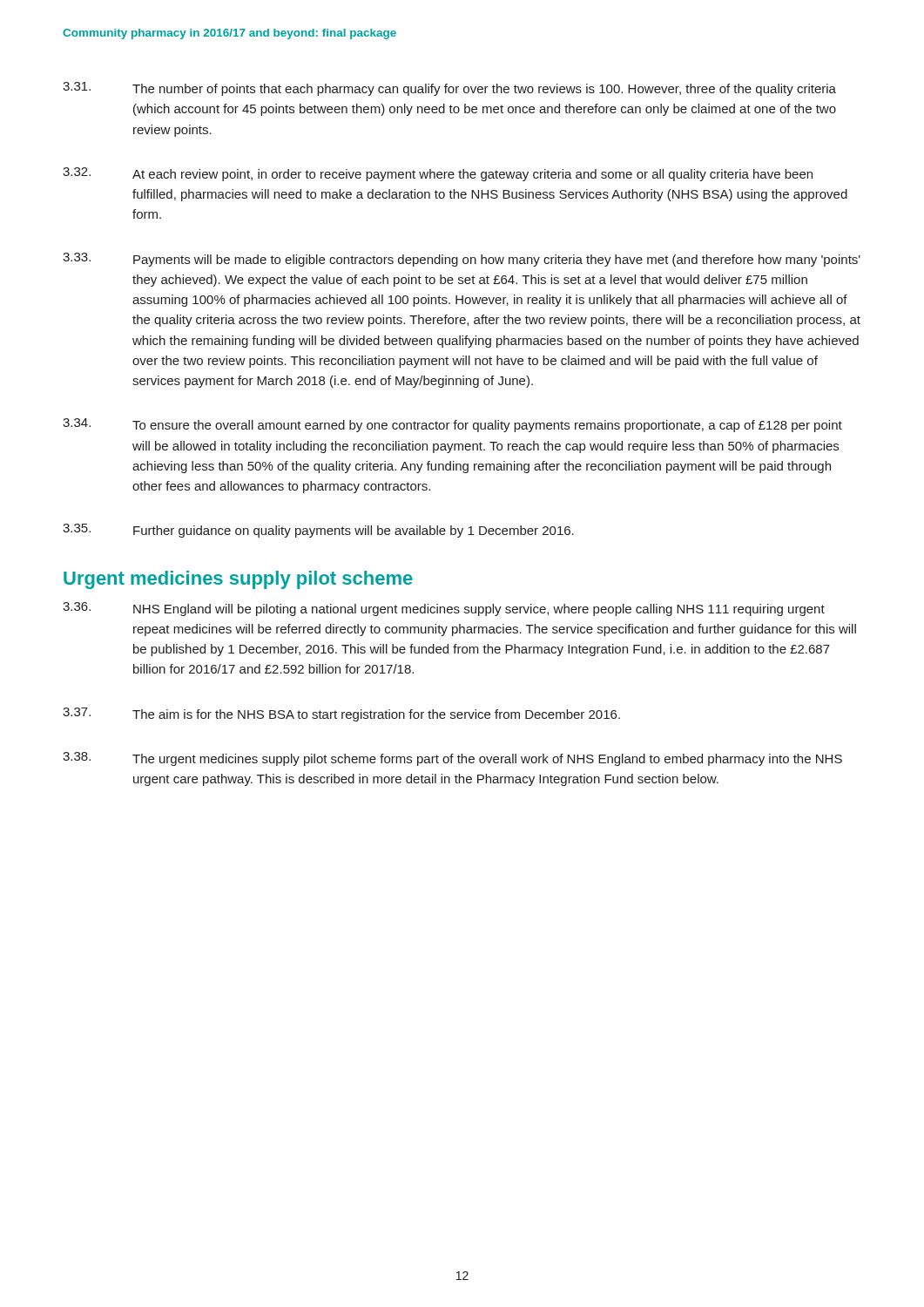This screenshot has width=924, height=1307.
Task: Point to the block beginning "3.33. Payments will be"
Action: pyautogui.click(x=462, y=320)
